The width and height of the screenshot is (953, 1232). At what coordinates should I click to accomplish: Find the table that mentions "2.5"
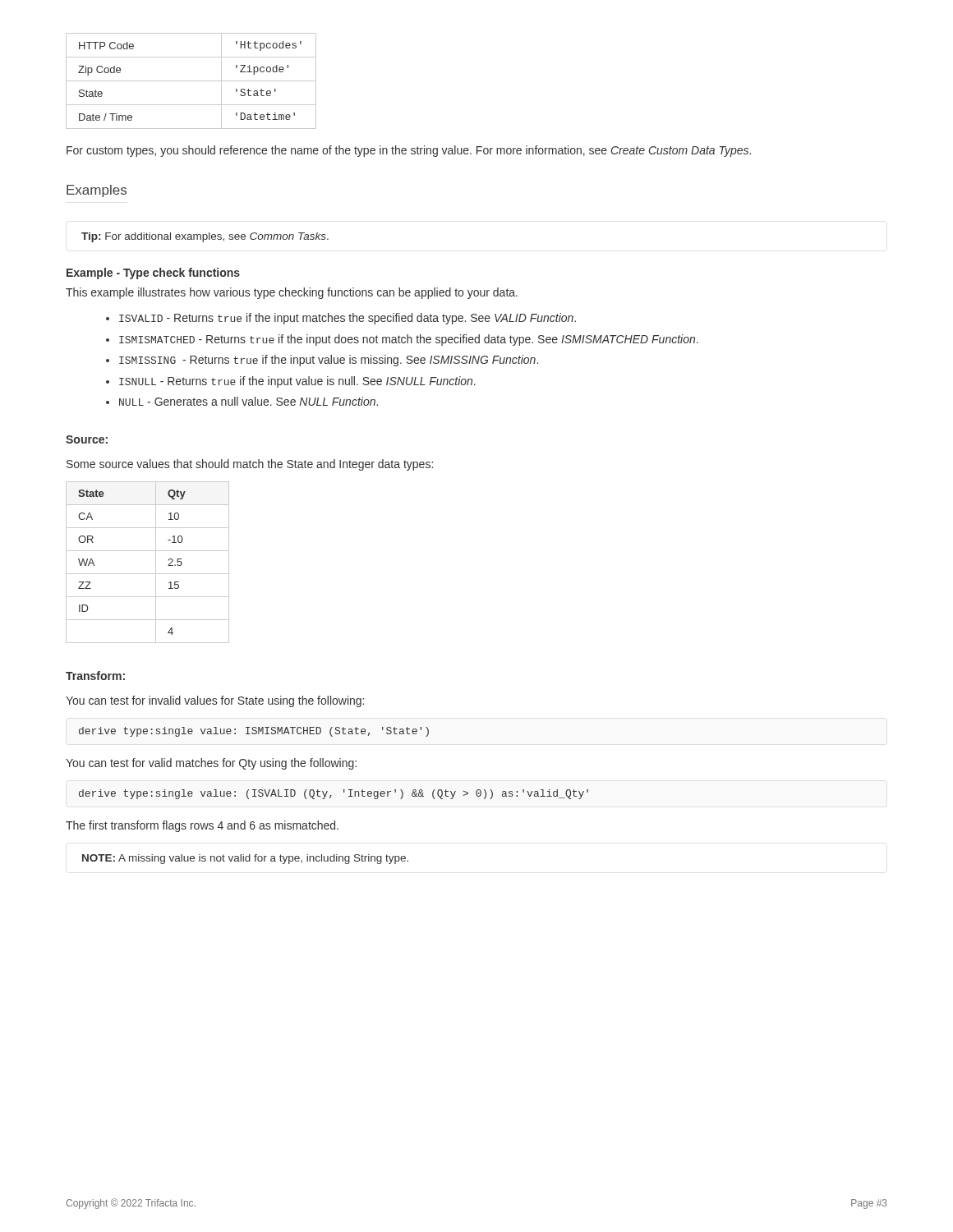click(x=476, y=562)
